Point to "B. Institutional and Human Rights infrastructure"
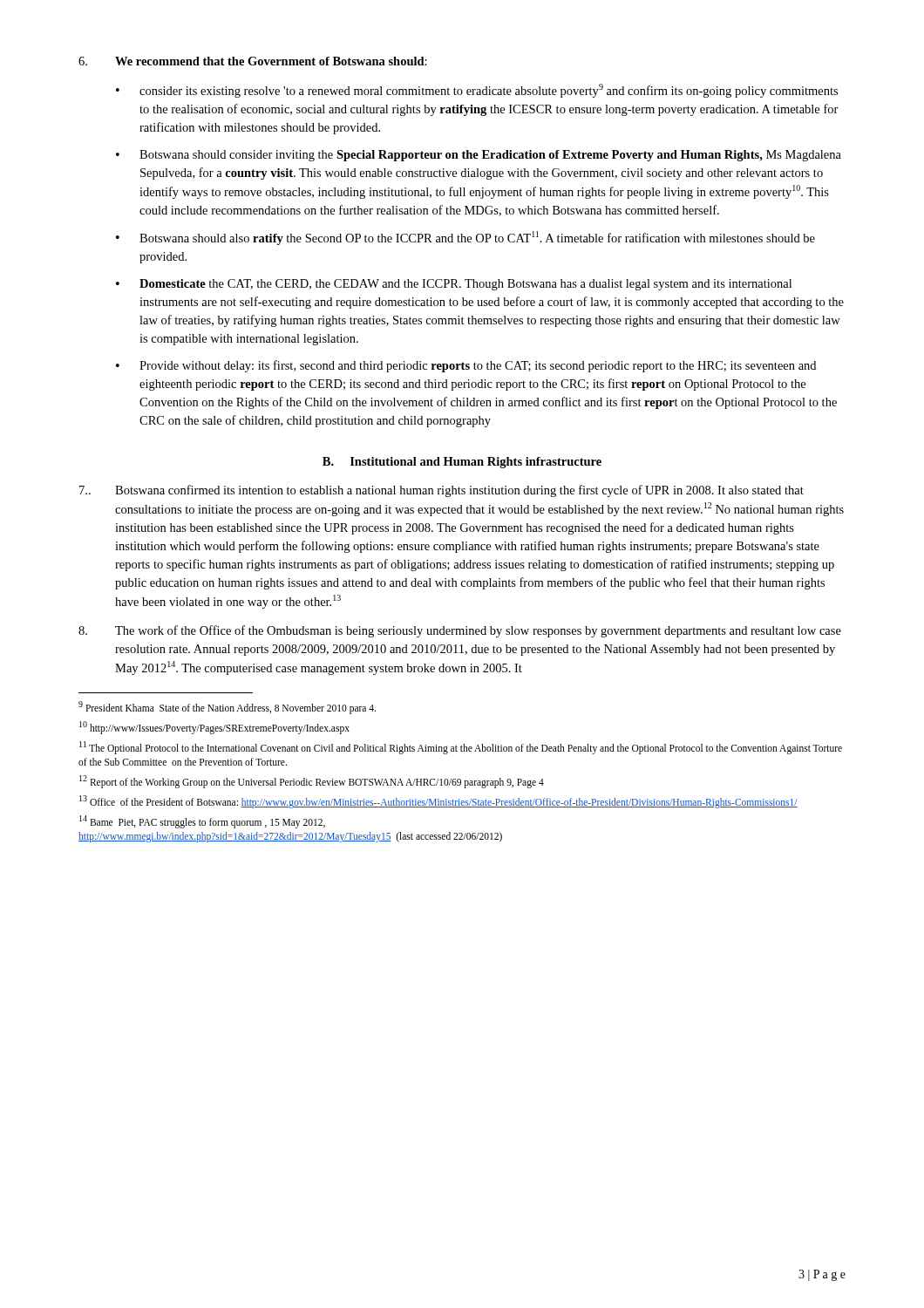 pyautogui.click(x=462, y=461)
